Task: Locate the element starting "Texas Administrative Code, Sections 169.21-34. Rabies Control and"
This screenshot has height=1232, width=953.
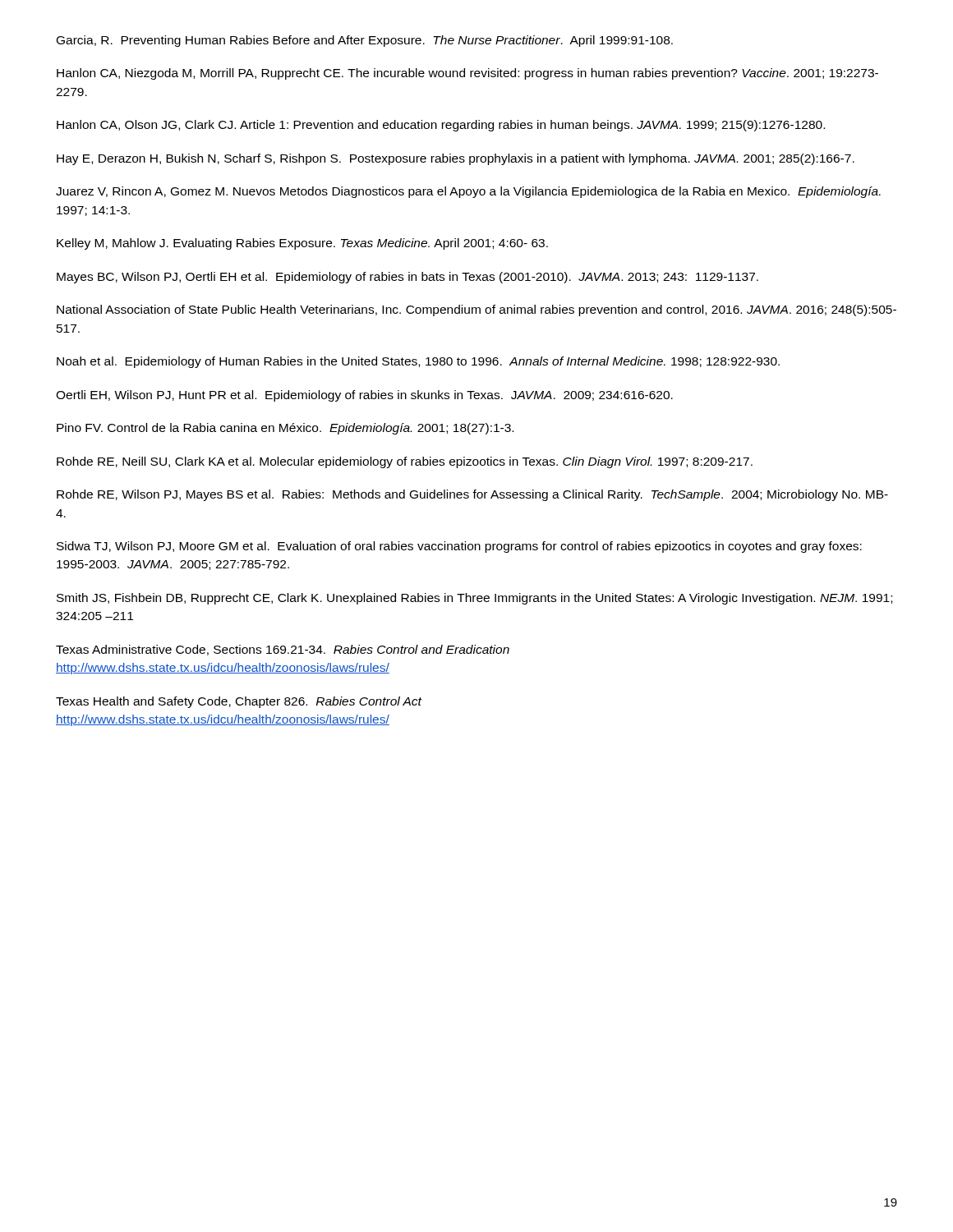Action: pos(283,658)
